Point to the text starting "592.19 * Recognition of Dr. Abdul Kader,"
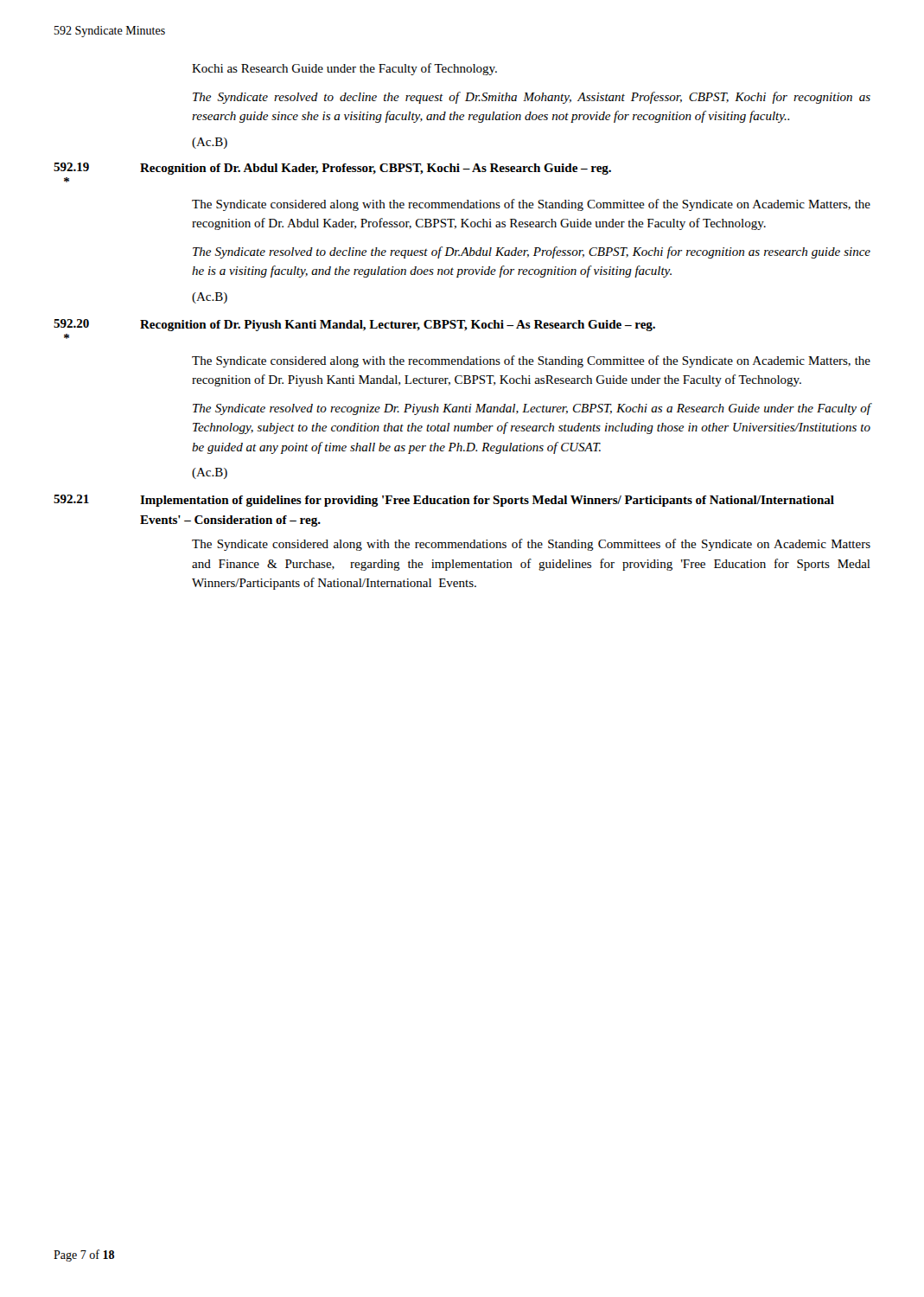The width and height of the screenshot is (924, 1297). point(333,173)
